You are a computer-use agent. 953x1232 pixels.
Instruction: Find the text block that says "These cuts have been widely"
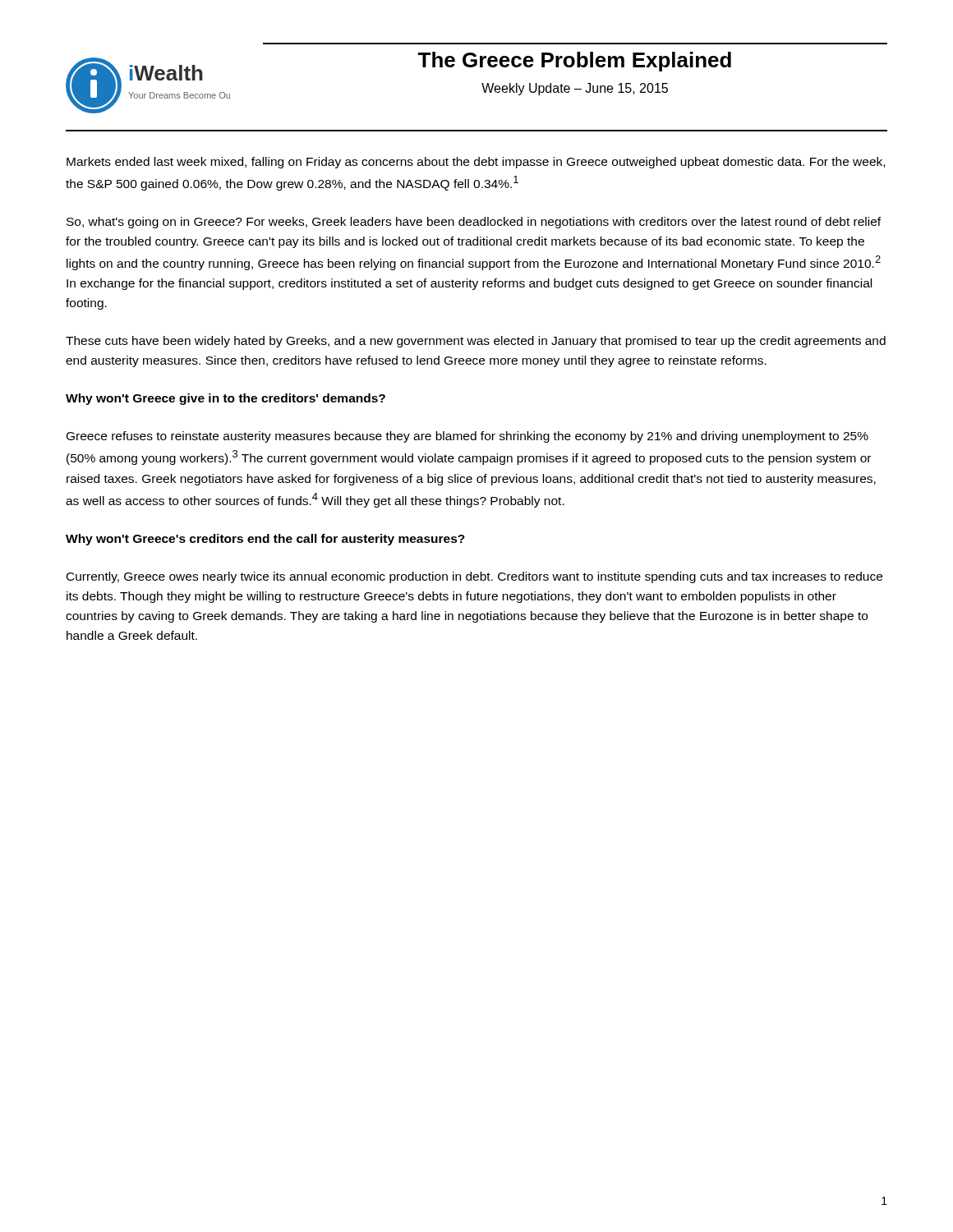[476, 351]
